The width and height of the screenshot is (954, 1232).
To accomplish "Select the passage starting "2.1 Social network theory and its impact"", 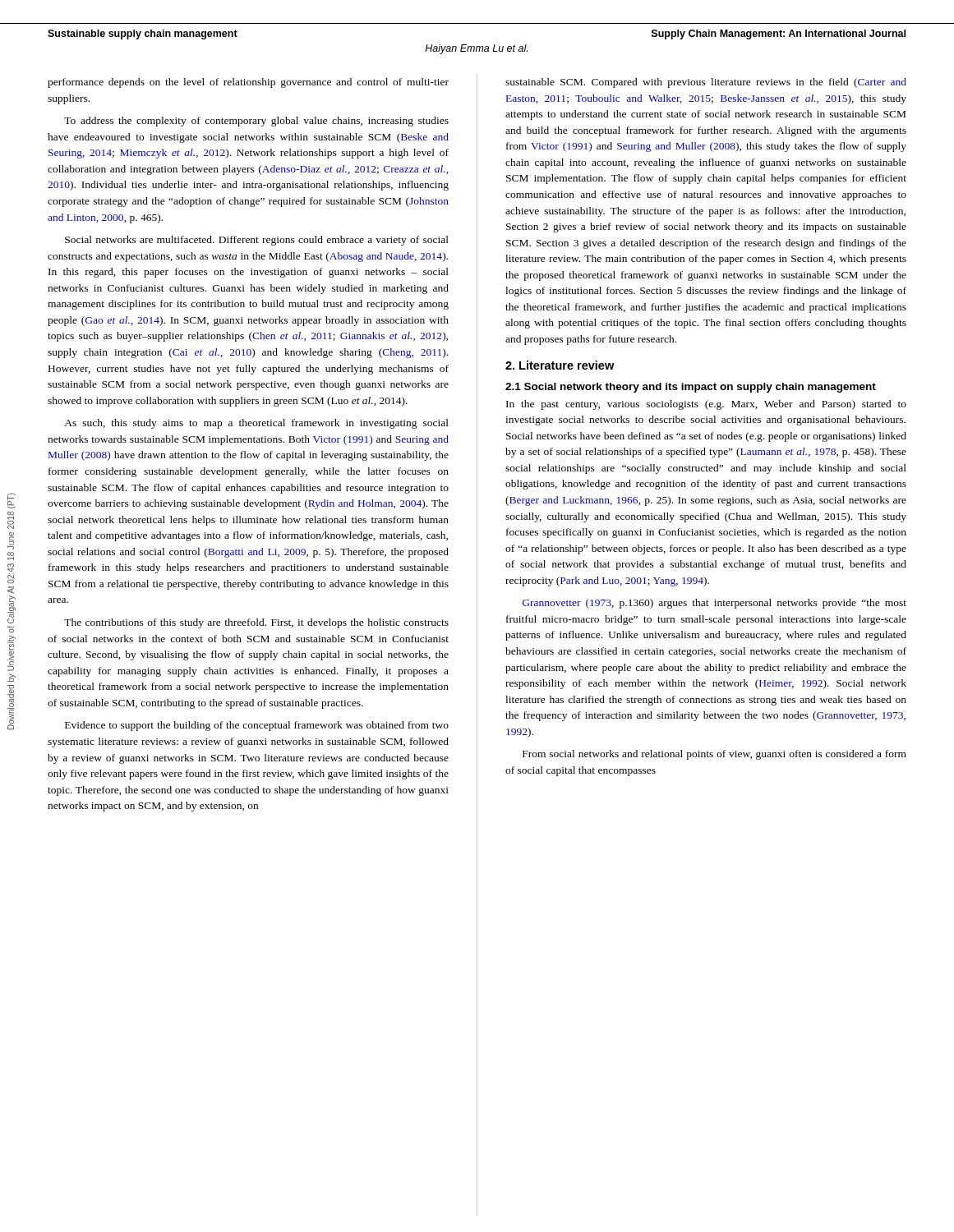I will (x=691, y=386).
